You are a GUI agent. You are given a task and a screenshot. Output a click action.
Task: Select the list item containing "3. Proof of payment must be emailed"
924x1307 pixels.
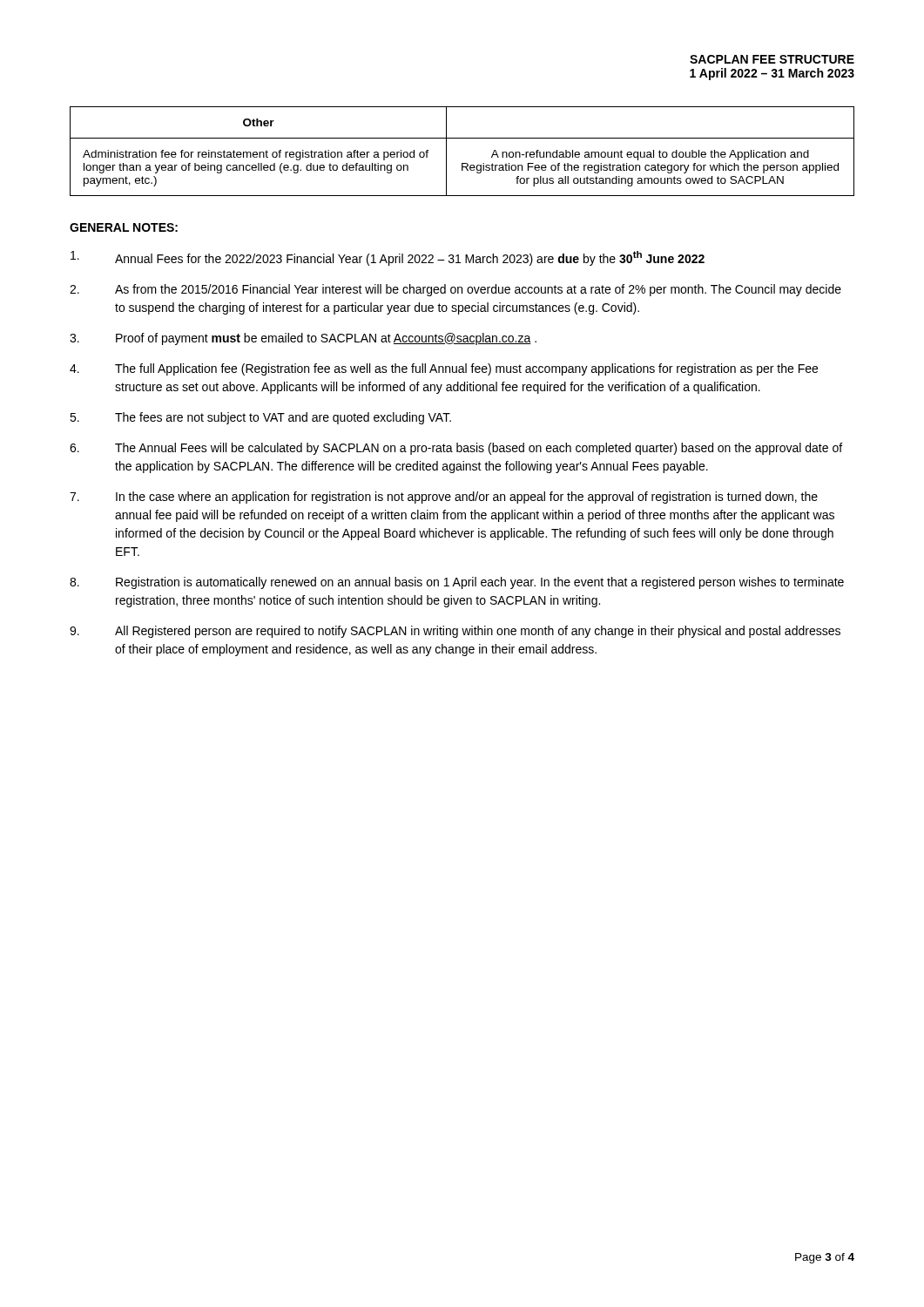(x=462, y=338)
